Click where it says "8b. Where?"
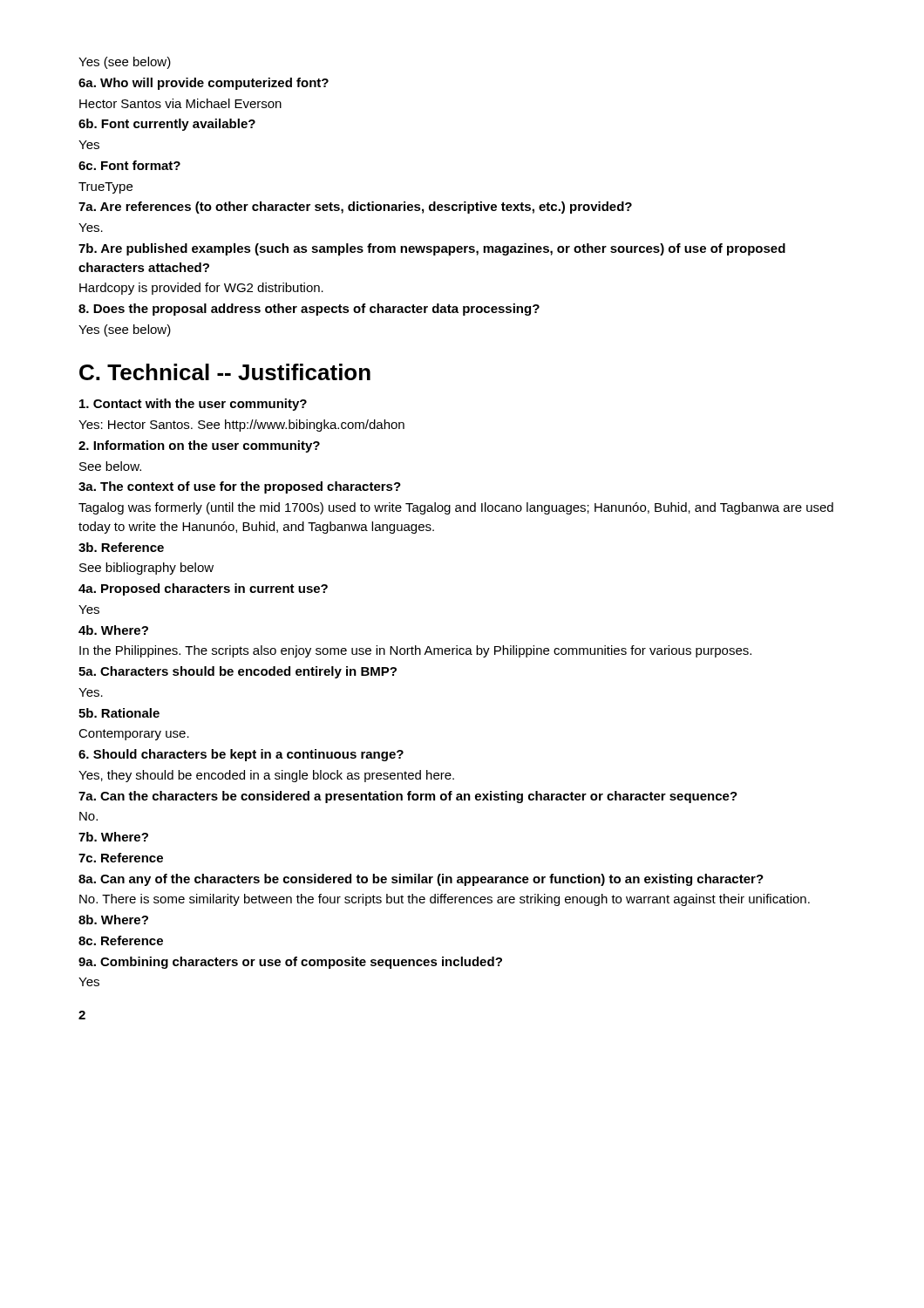 113,920
